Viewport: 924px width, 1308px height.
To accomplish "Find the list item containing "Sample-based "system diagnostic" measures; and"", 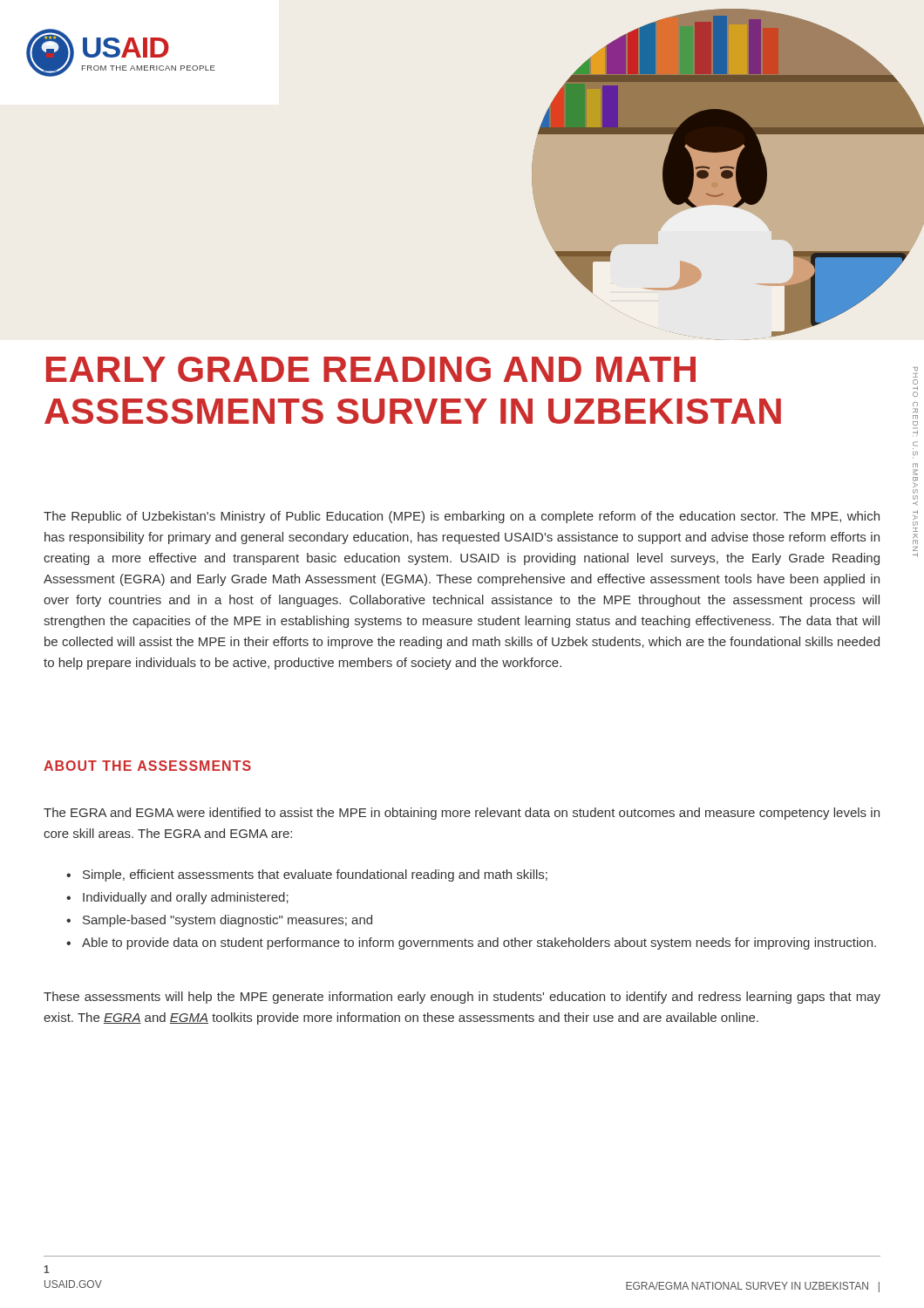I will click(219, 921).
